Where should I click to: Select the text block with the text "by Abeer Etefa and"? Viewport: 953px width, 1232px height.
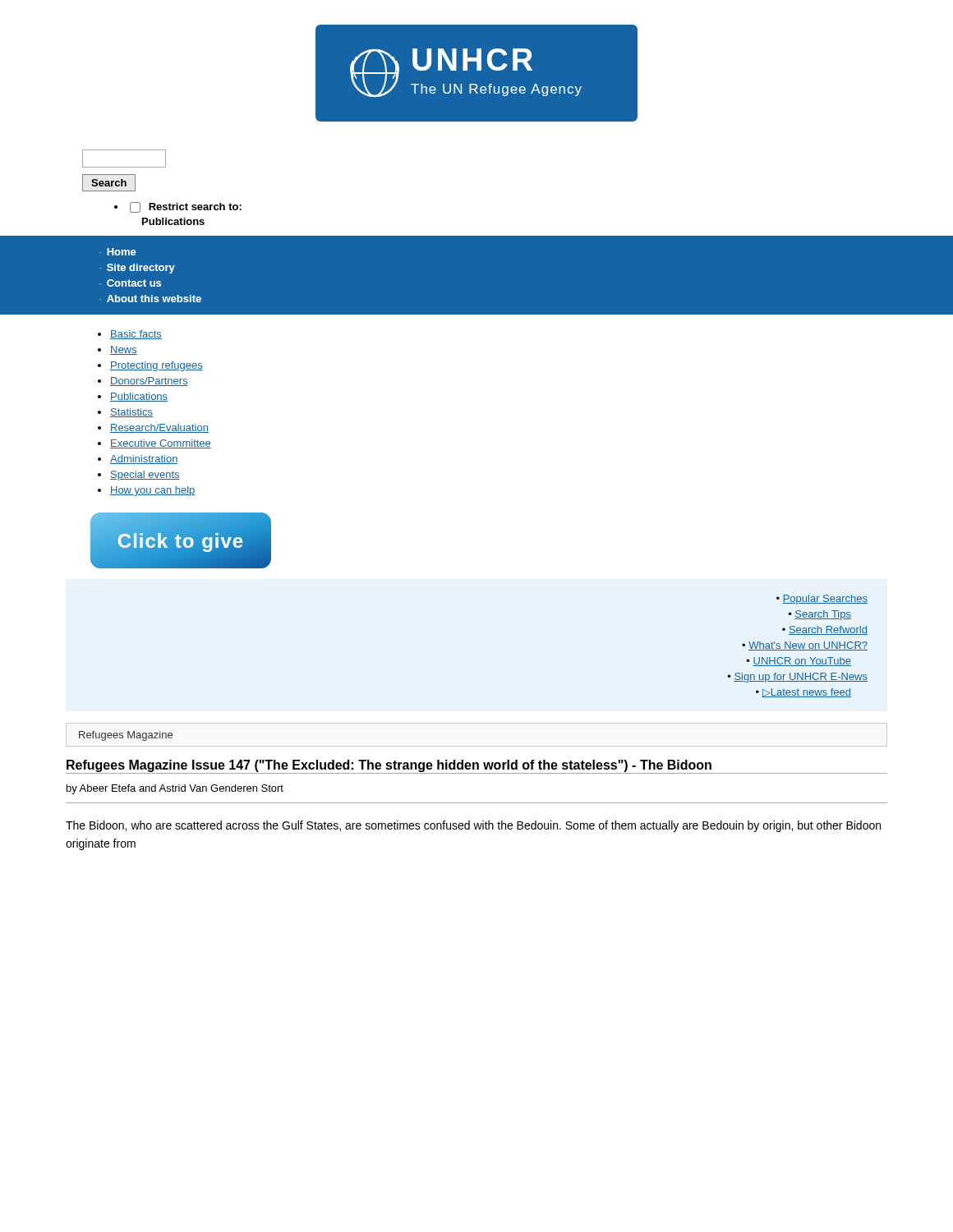click(175, 788)
